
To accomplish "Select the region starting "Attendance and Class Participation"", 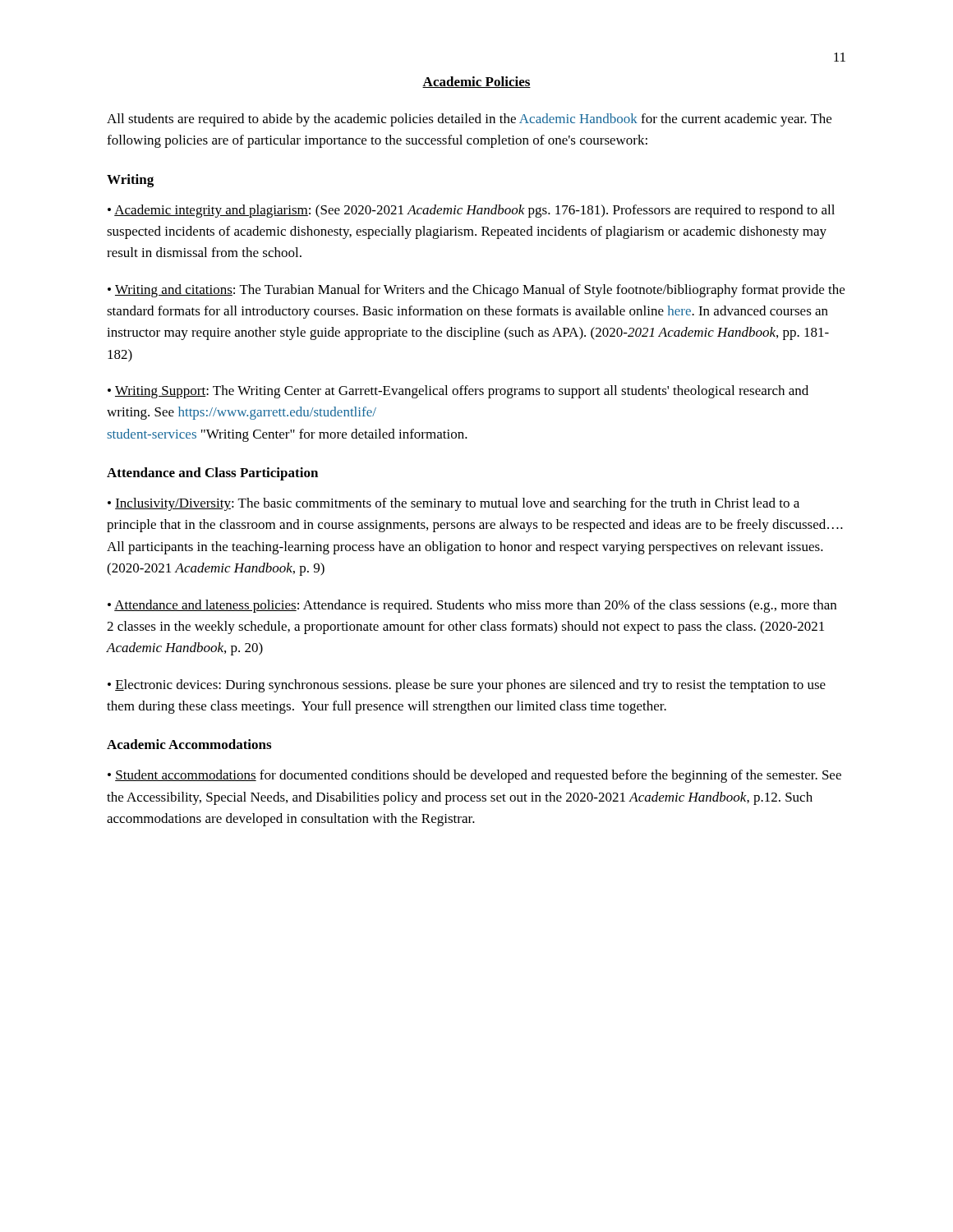I will (x=213, y=473).
